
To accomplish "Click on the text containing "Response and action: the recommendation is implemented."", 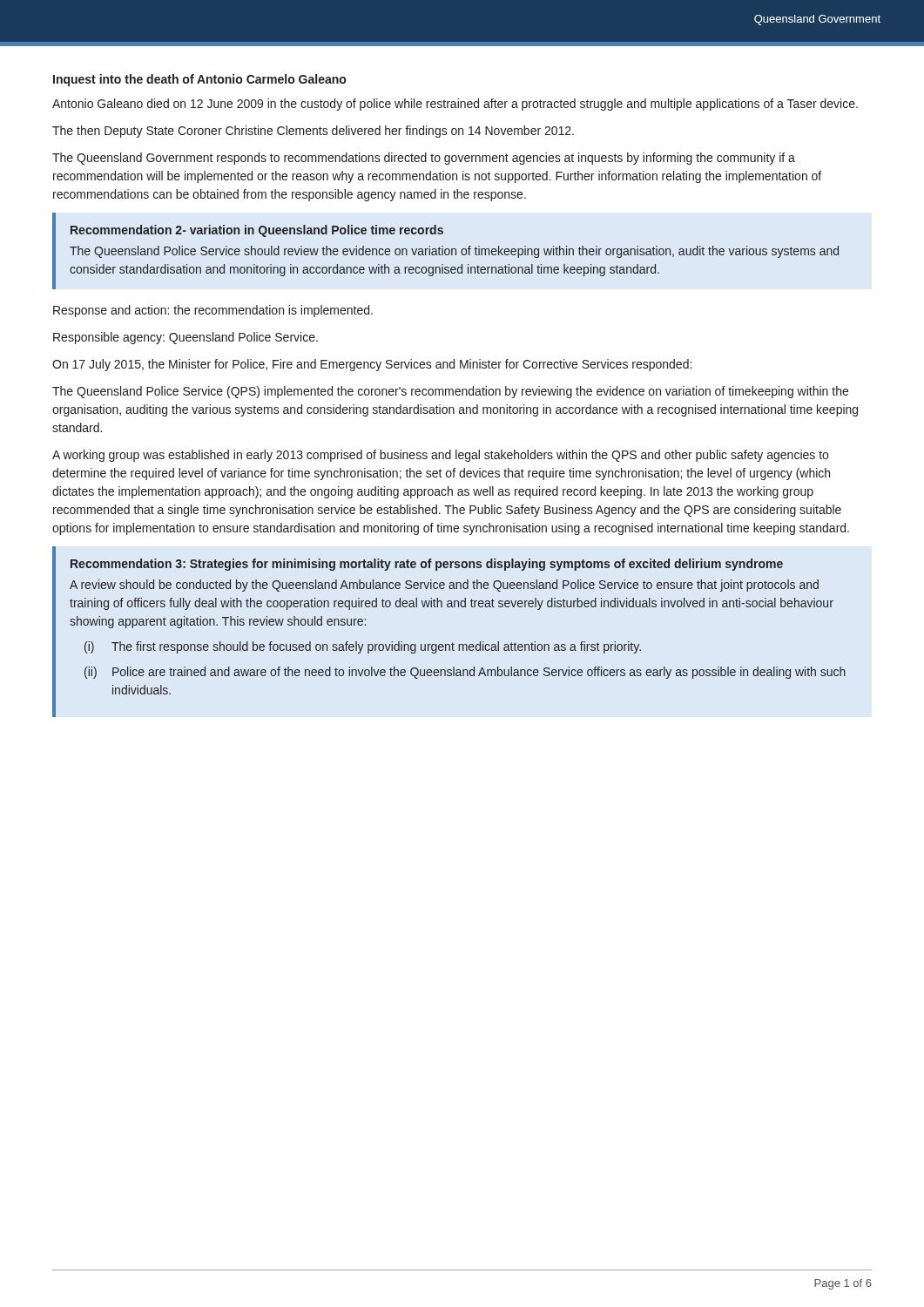I will [213, 310].
